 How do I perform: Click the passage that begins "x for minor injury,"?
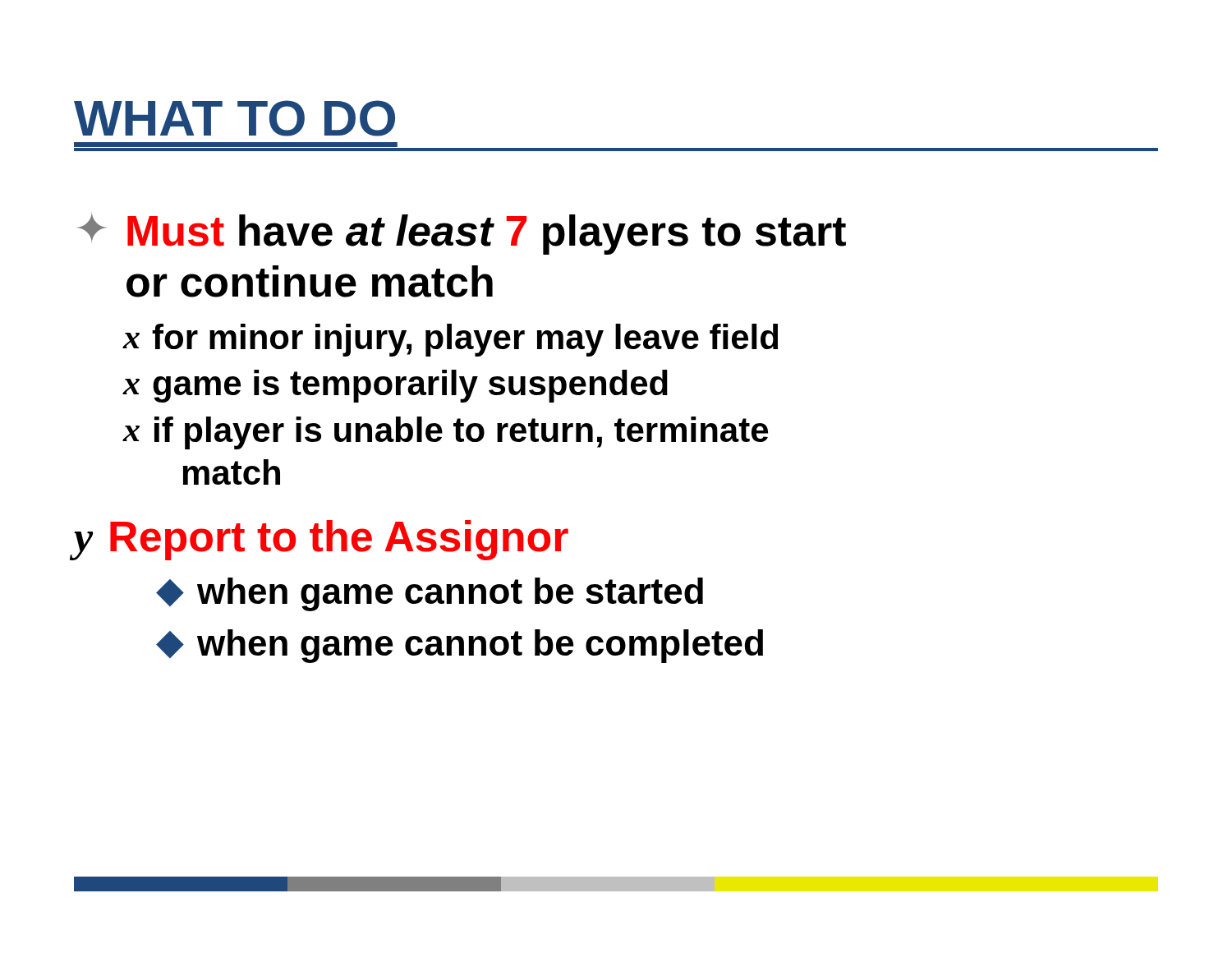click(x=452, y=338)
